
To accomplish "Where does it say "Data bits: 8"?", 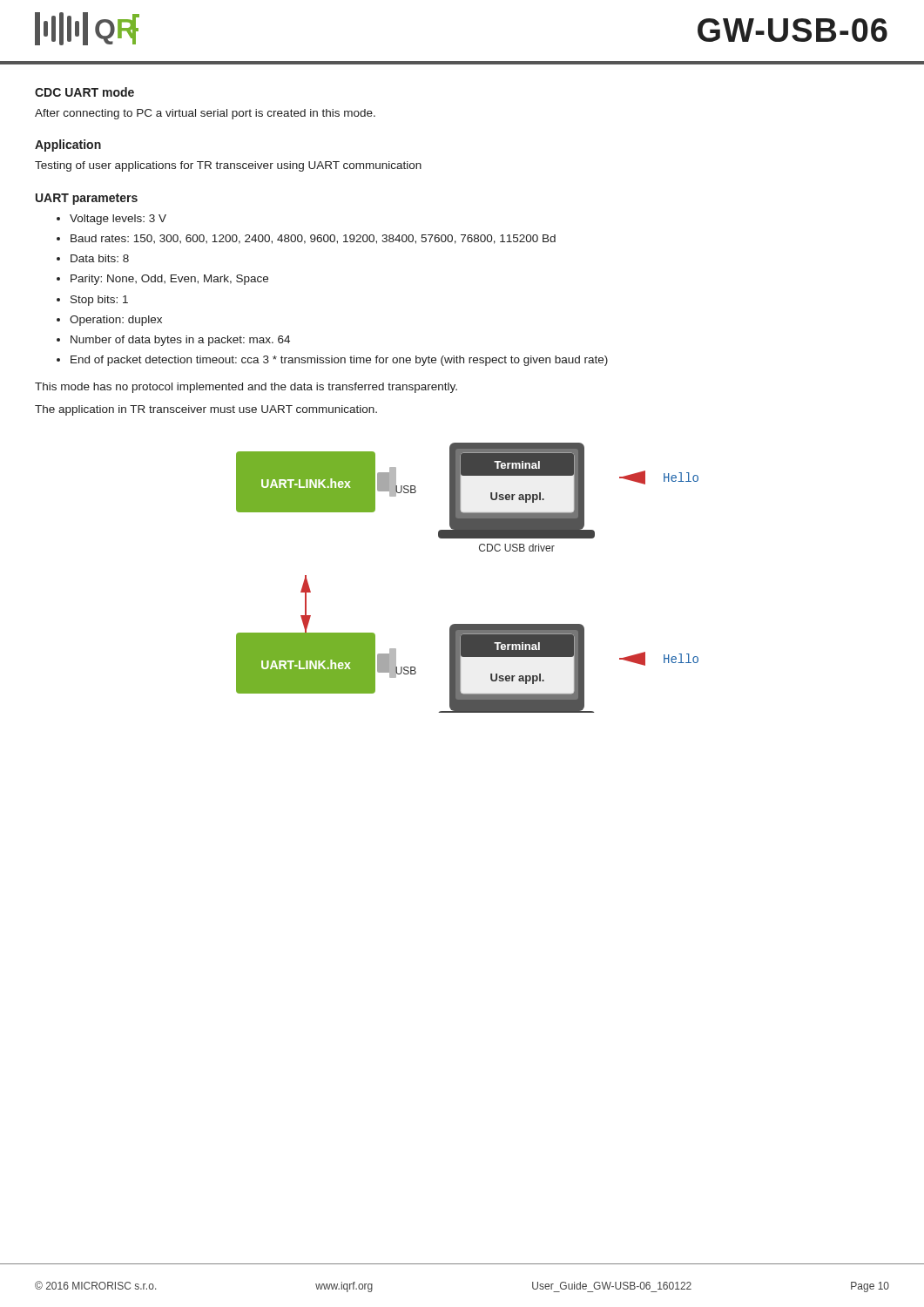I will [99, 258].
